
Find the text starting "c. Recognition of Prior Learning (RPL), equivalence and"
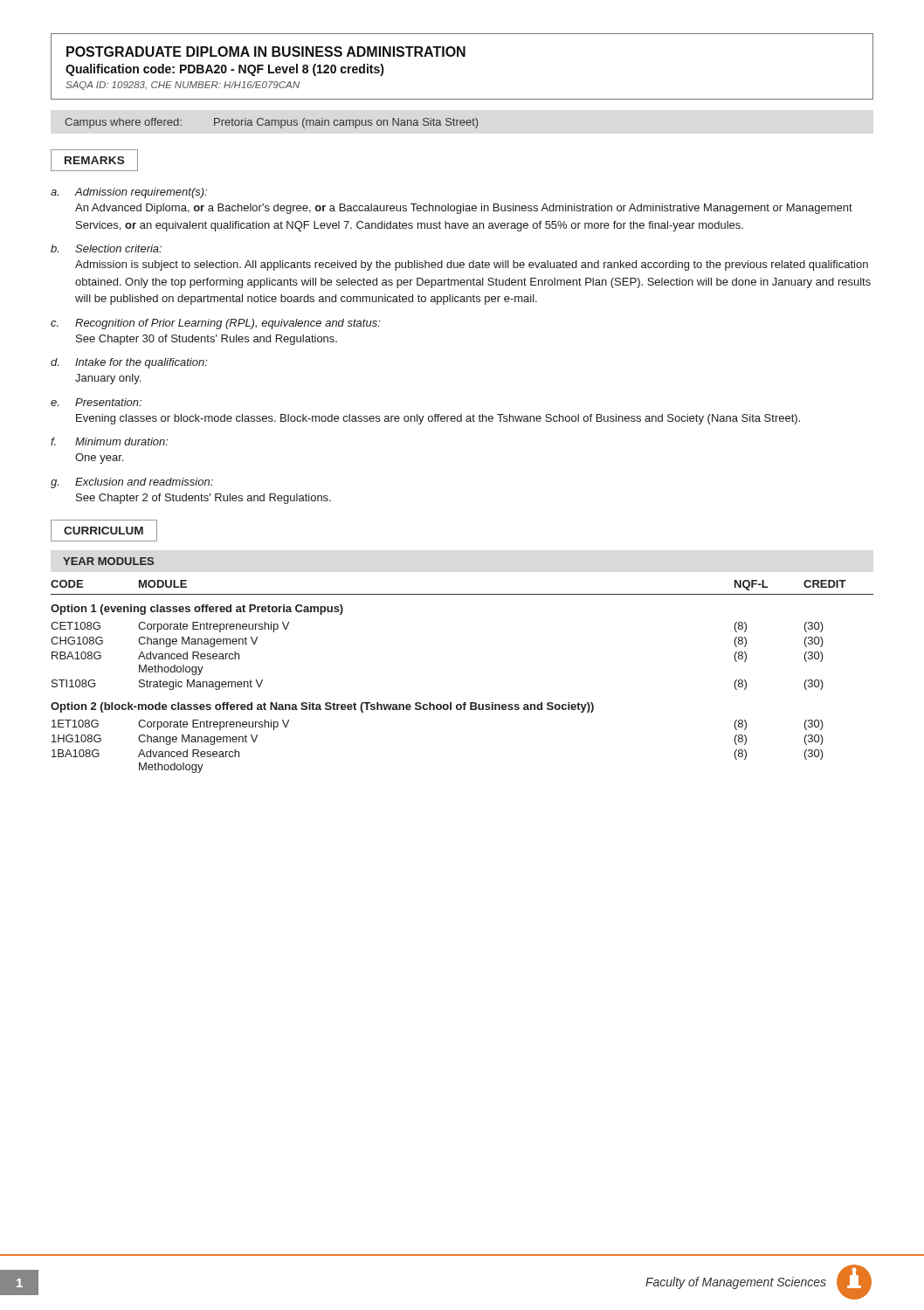tap(216, 324)
